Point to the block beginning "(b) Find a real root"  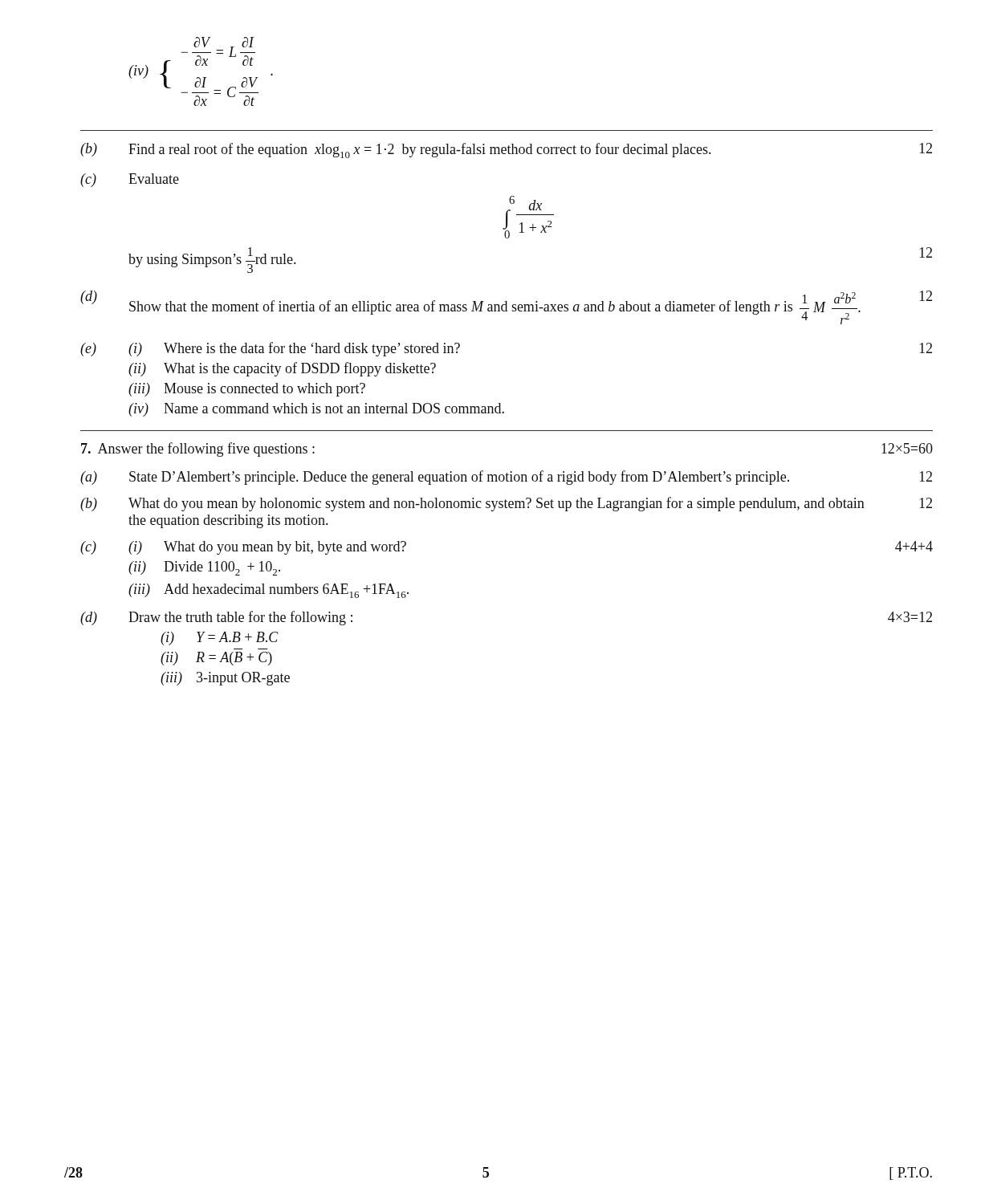pyautogui.click(x=507, y=151)
